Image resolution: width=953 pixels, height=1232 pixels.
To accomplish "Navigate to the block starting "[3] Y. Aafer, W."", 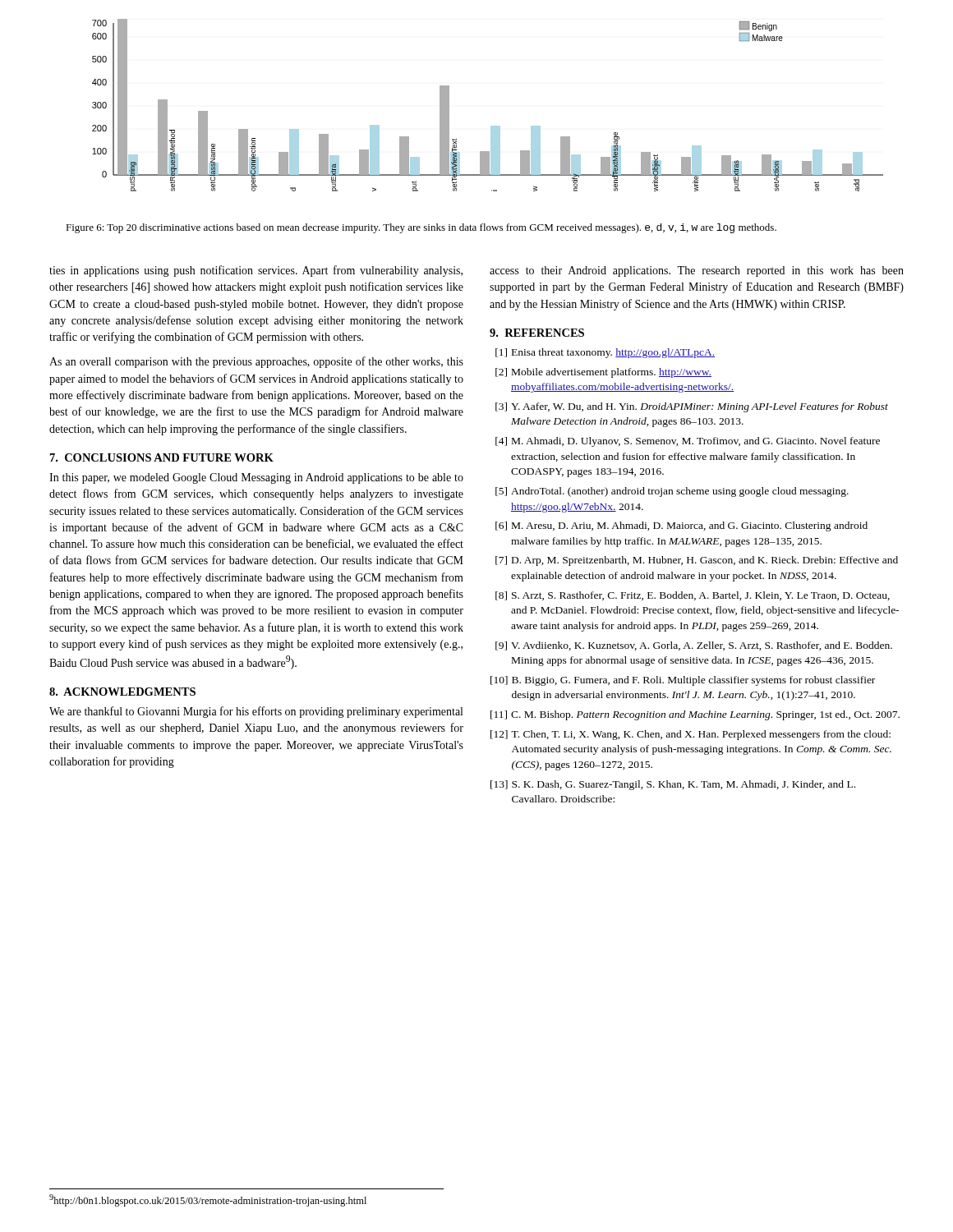I will tap(697, 414).
